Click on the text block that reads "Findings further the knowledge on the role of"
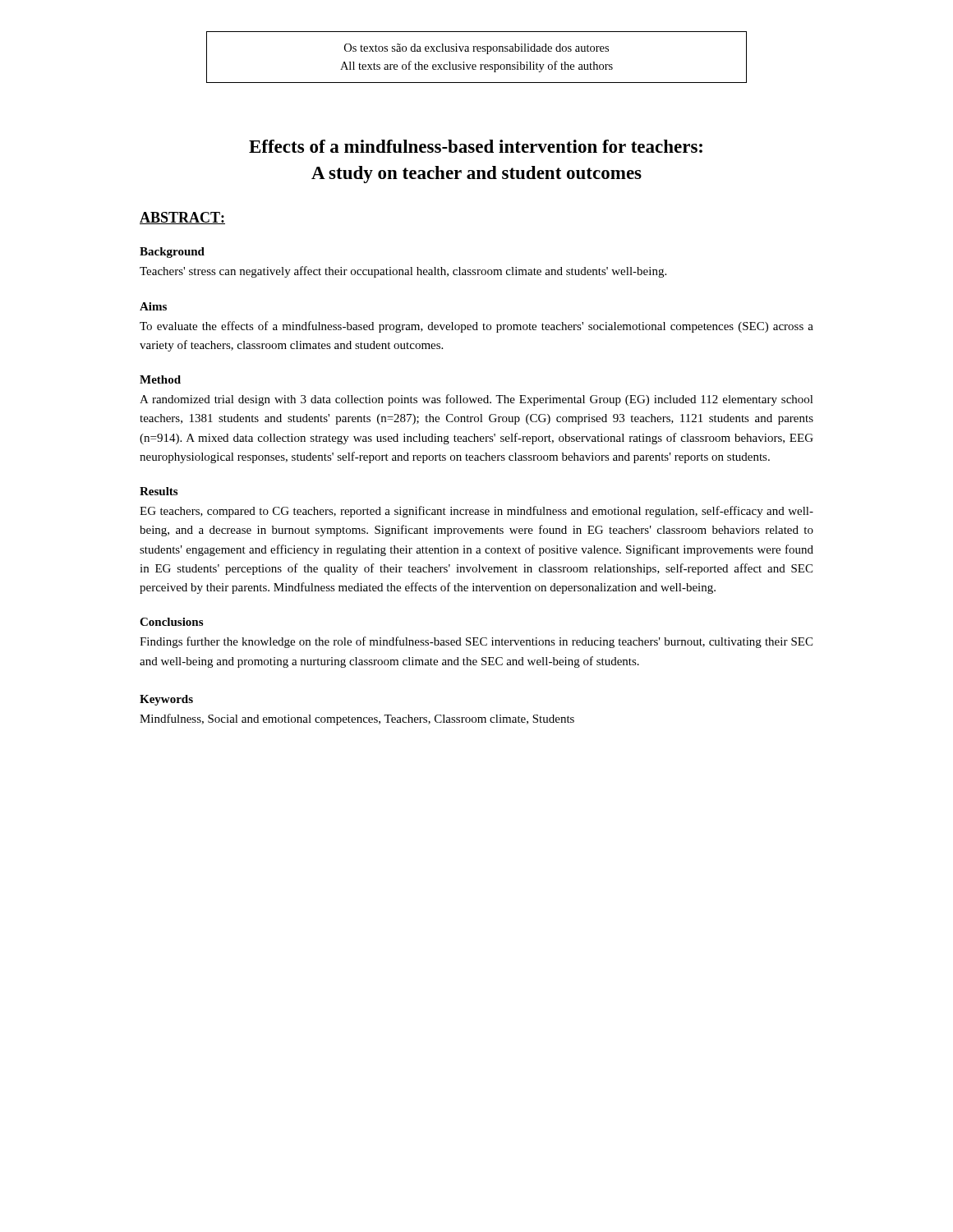 pyautogui.click(x=476, y=651)
